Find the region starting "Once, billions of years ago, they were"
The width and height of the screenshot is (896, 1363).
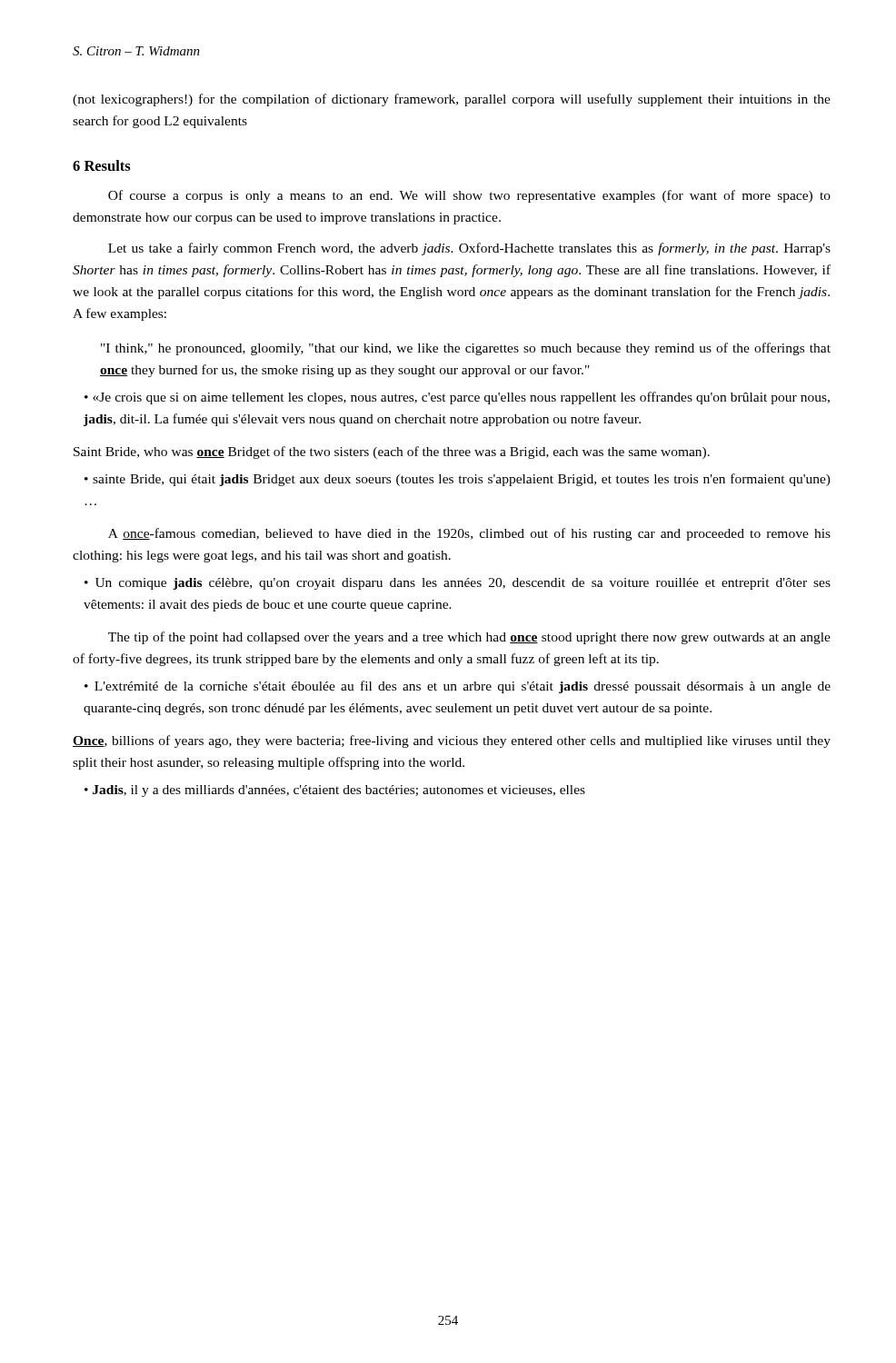pyautogui.click(x=452, y=751)
